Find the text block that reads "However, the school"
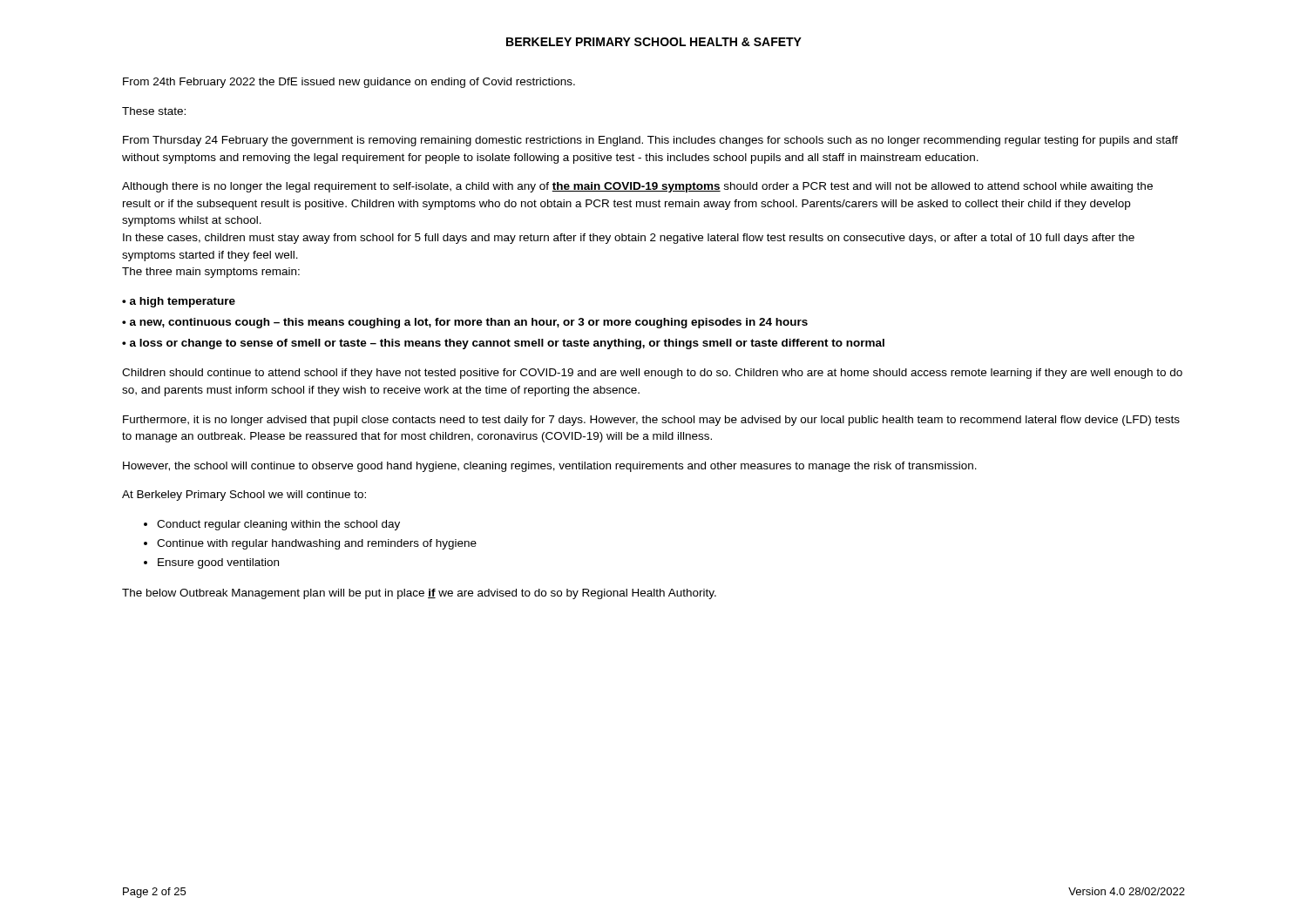The image size is (1307, 924). click(x=550, y=465)
